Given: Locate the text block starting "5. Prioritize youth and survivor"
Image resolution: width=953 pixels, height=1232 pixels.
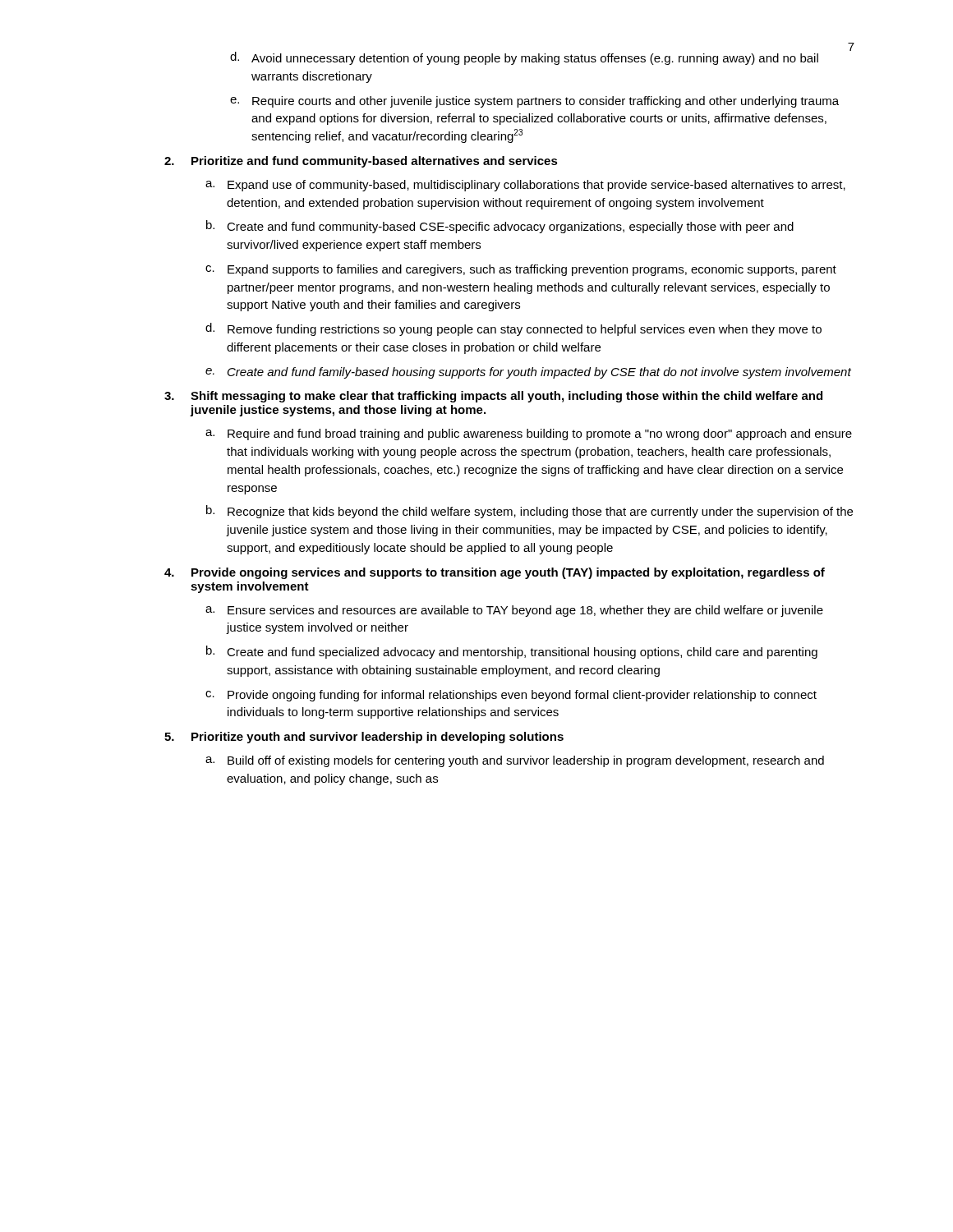Looking at the screenshot, I should [364, 736].
